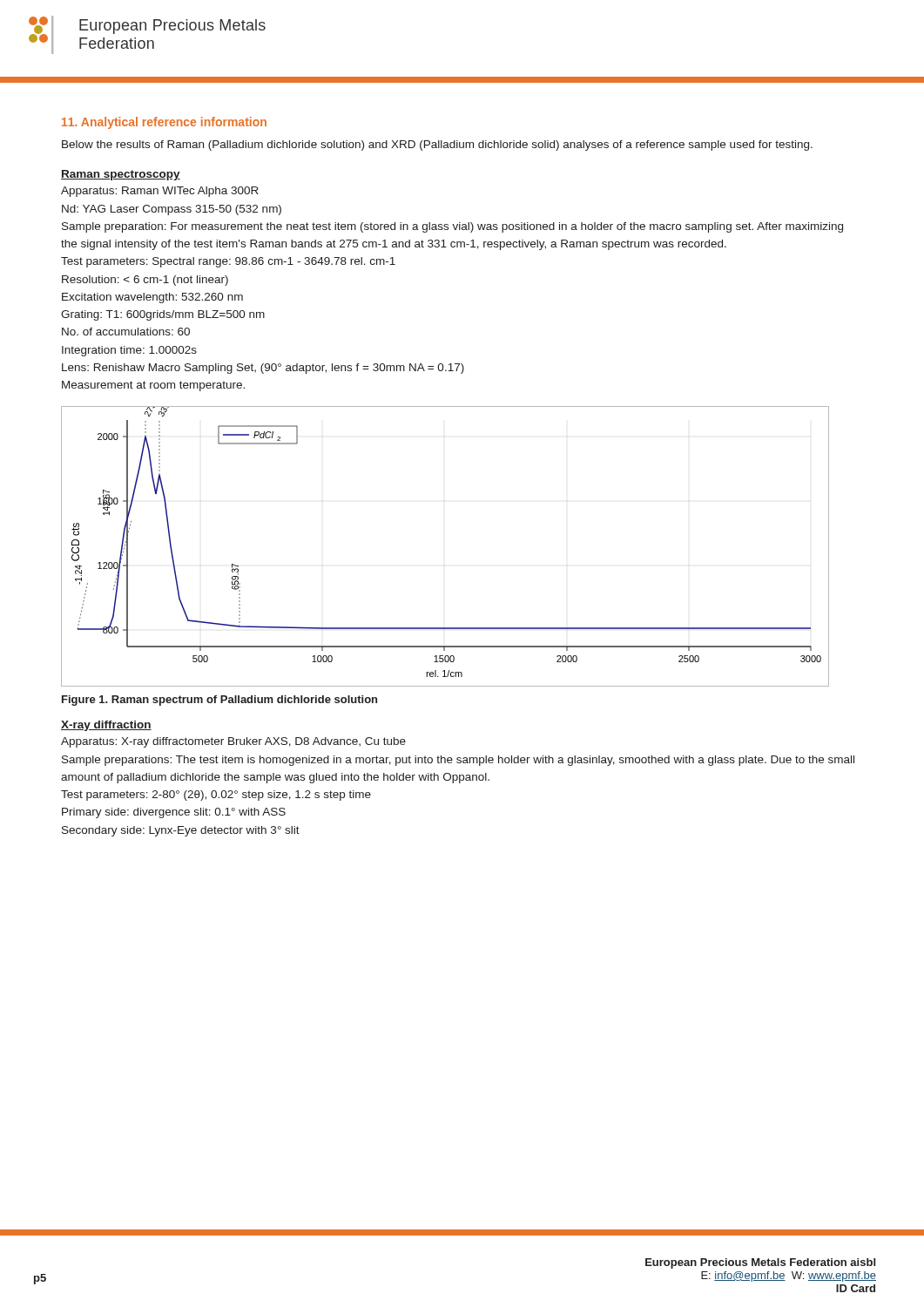The height and width of the screenshot is (1307, 924).
Task: Select the section header that says "Raman spectroscopy"
Action: click(x=120, y=174)
